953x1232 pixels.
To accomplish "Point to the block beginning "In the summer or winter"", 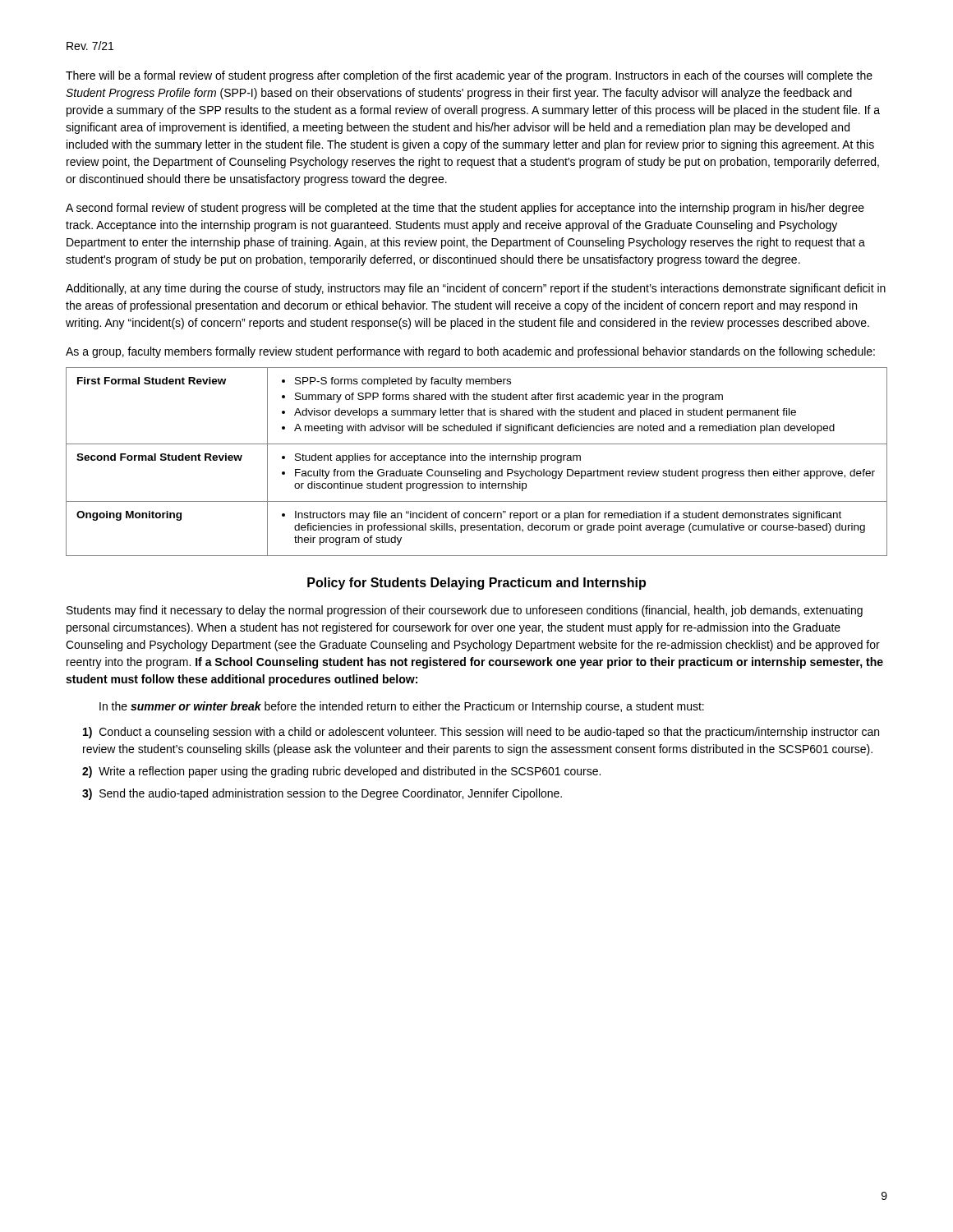I will pos(402,706).
